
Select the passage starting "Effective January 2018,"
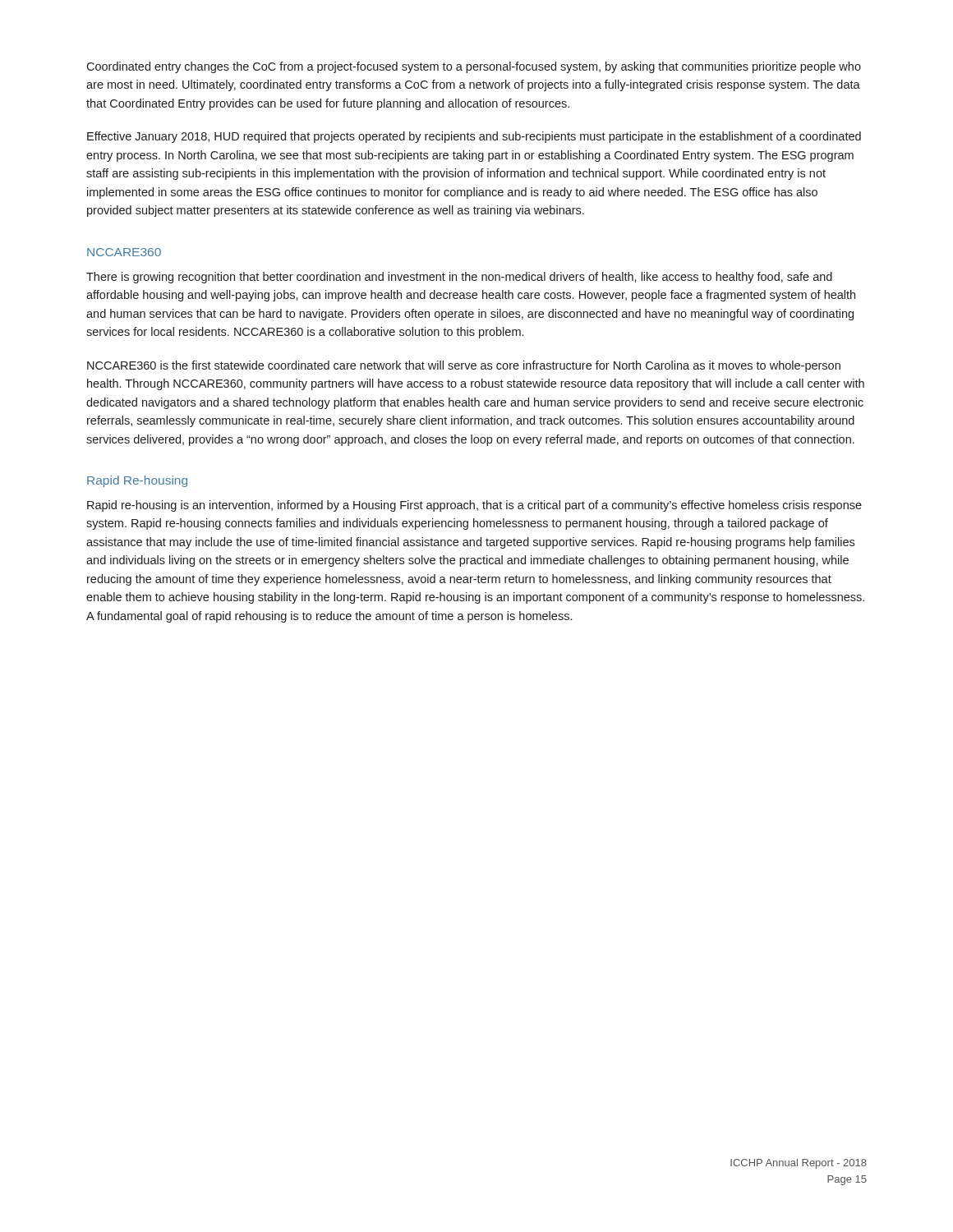click(x=474, y=174)
